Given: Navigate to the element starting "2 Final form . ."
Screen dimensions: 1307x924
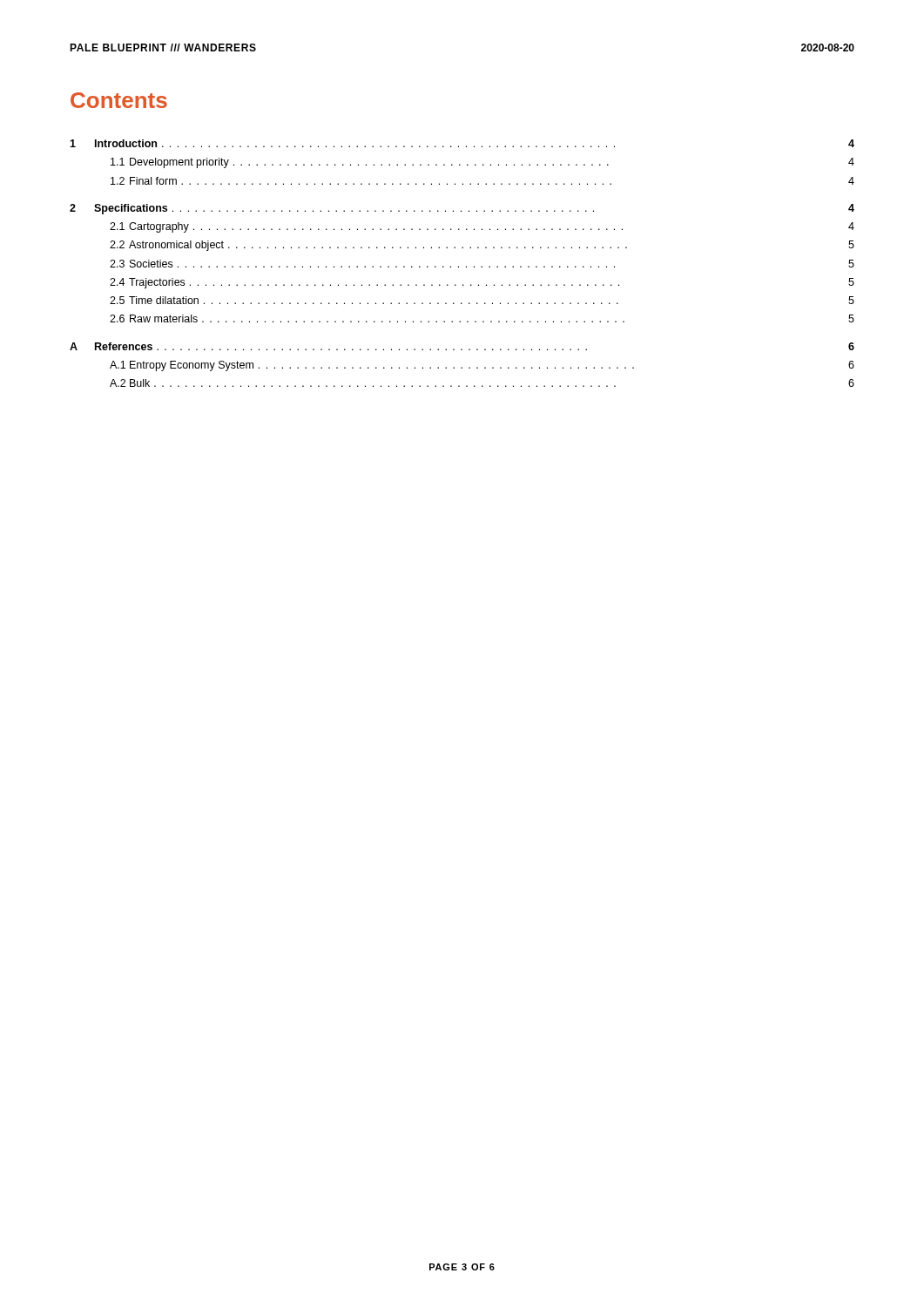Looking at the screenshot, I should point(482,181).
